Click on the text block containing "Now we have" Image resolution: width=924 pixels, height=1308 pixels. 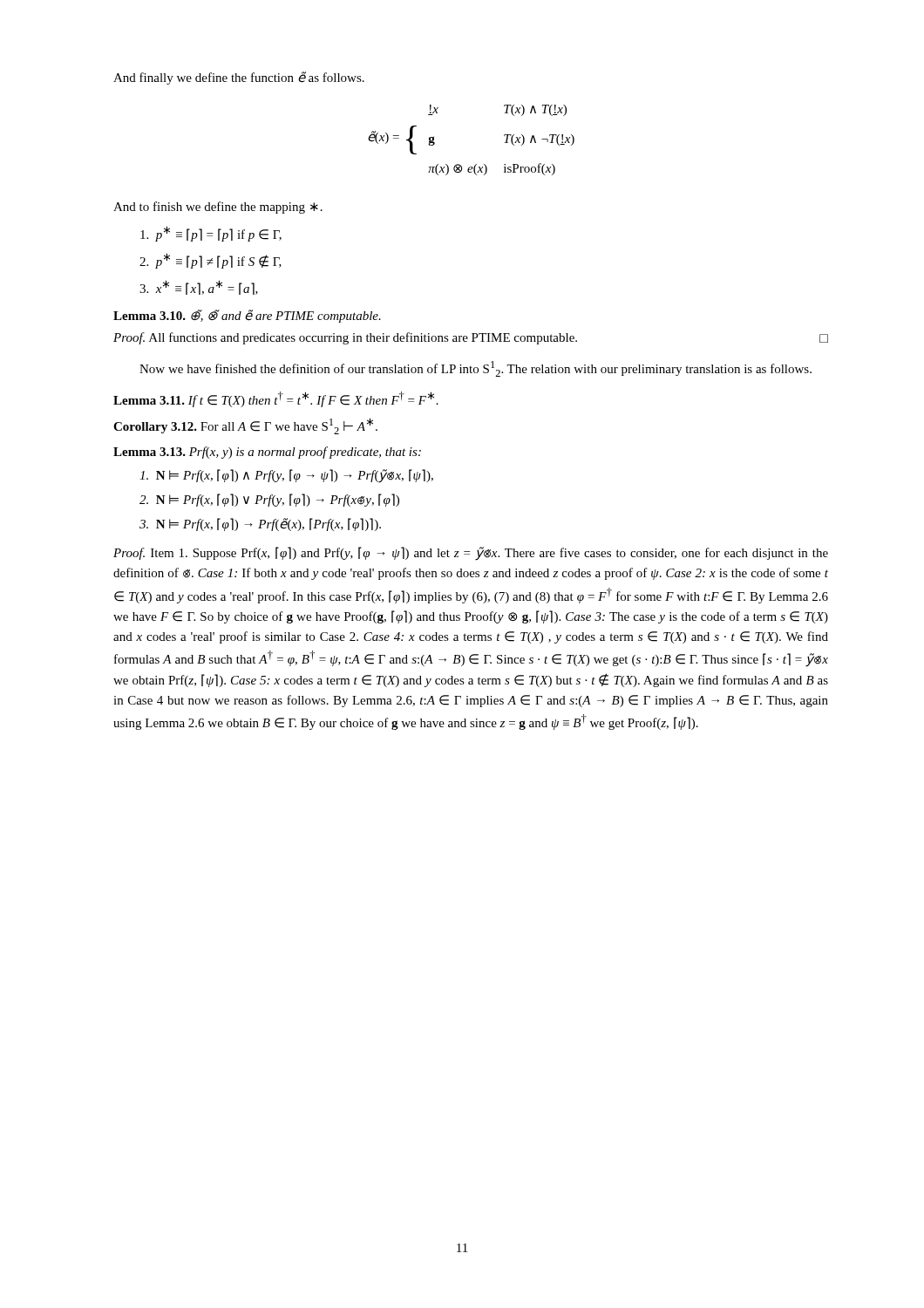click(476, 369)
